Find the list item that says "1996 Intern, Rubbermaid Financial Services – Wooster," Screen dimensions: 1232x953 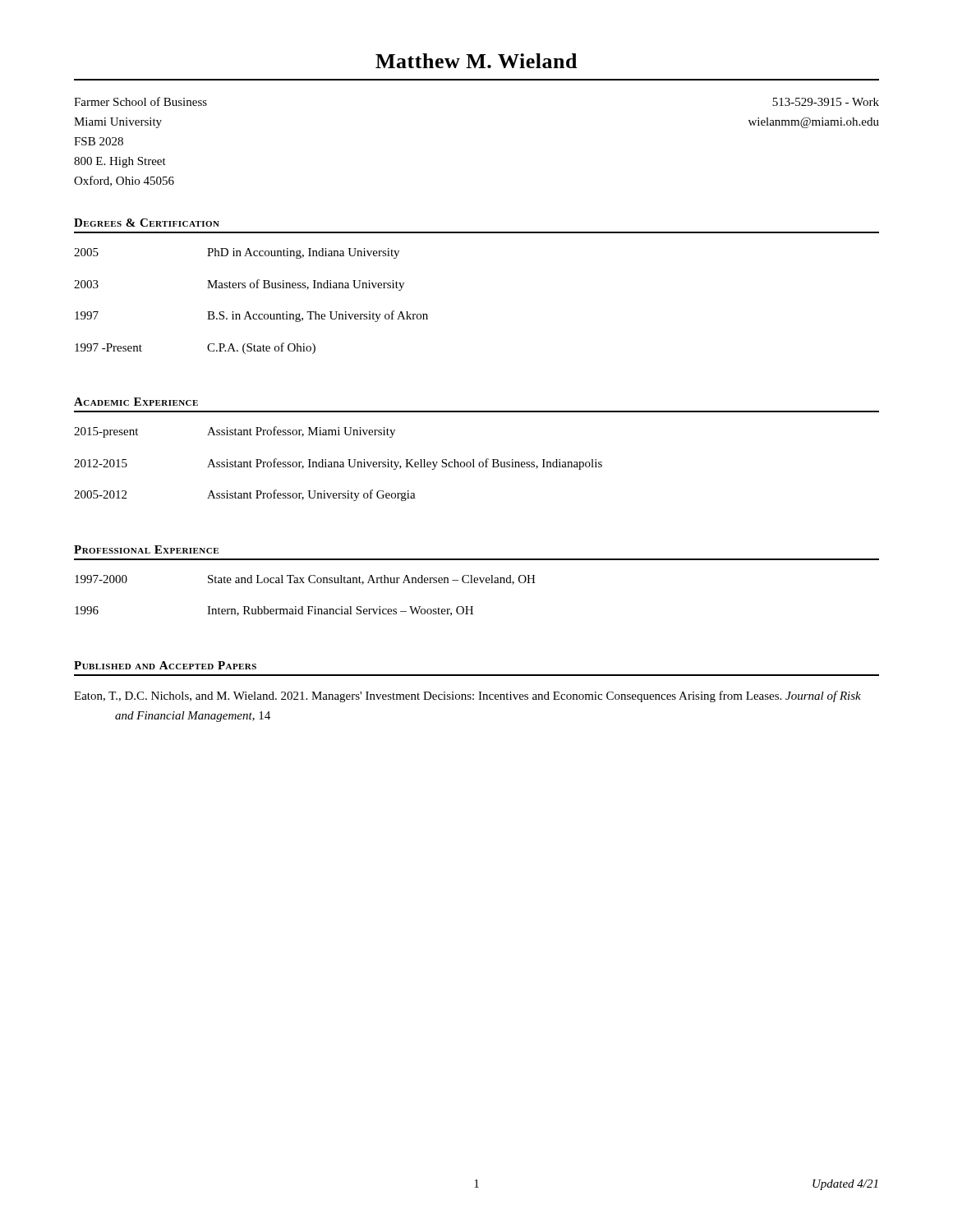coord(476,610)
